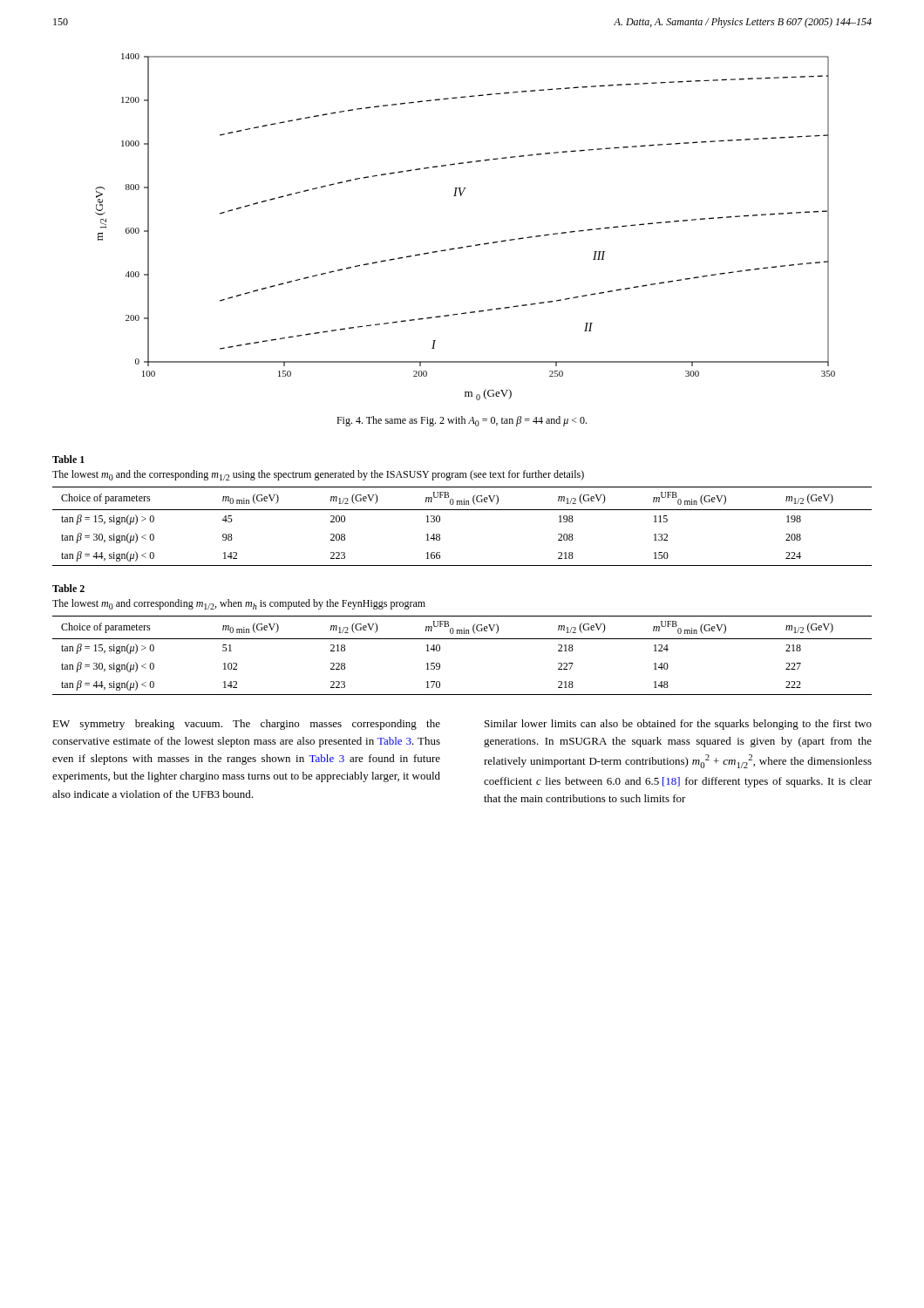The width and height of the screenshot is (924, 1308).
Task: Find the continuous plot
Action: [479, 227]
